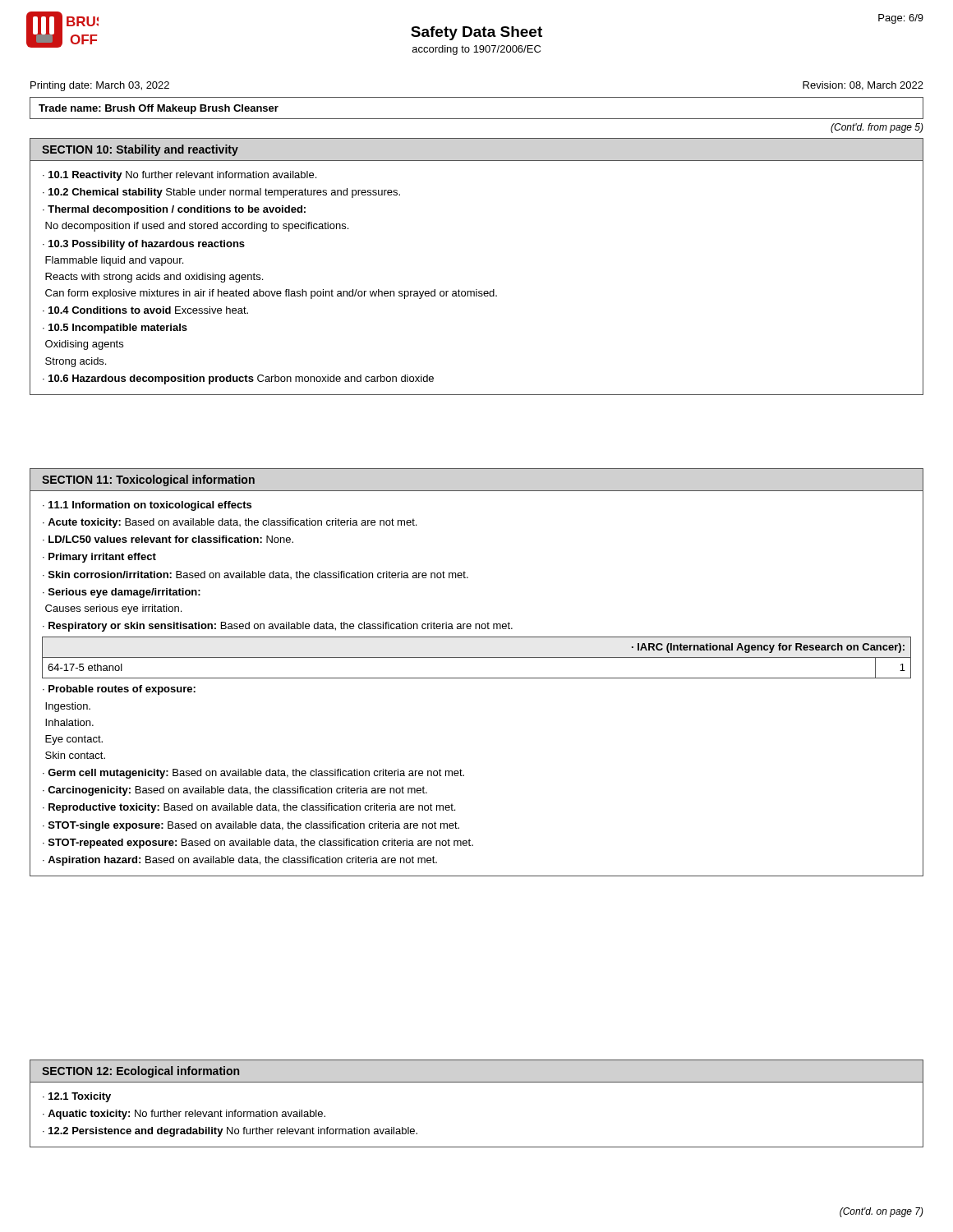Find the list item with the text "· Respiratory or"
953x1232 pixels.
(476, 626)
